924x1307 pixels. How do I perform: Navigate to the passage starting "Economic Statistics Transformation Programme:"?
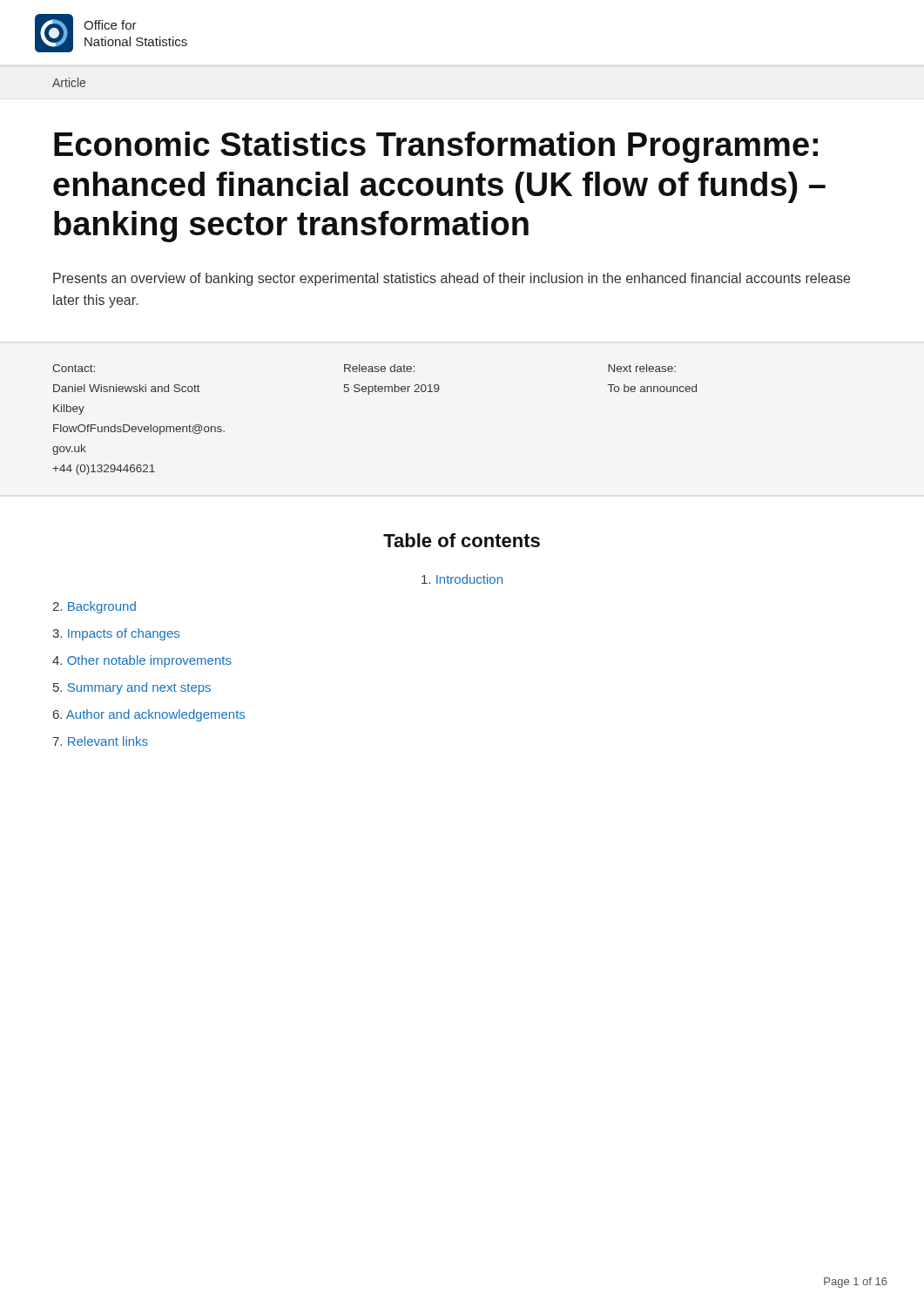pyautogui.click(x=439, y=184)
